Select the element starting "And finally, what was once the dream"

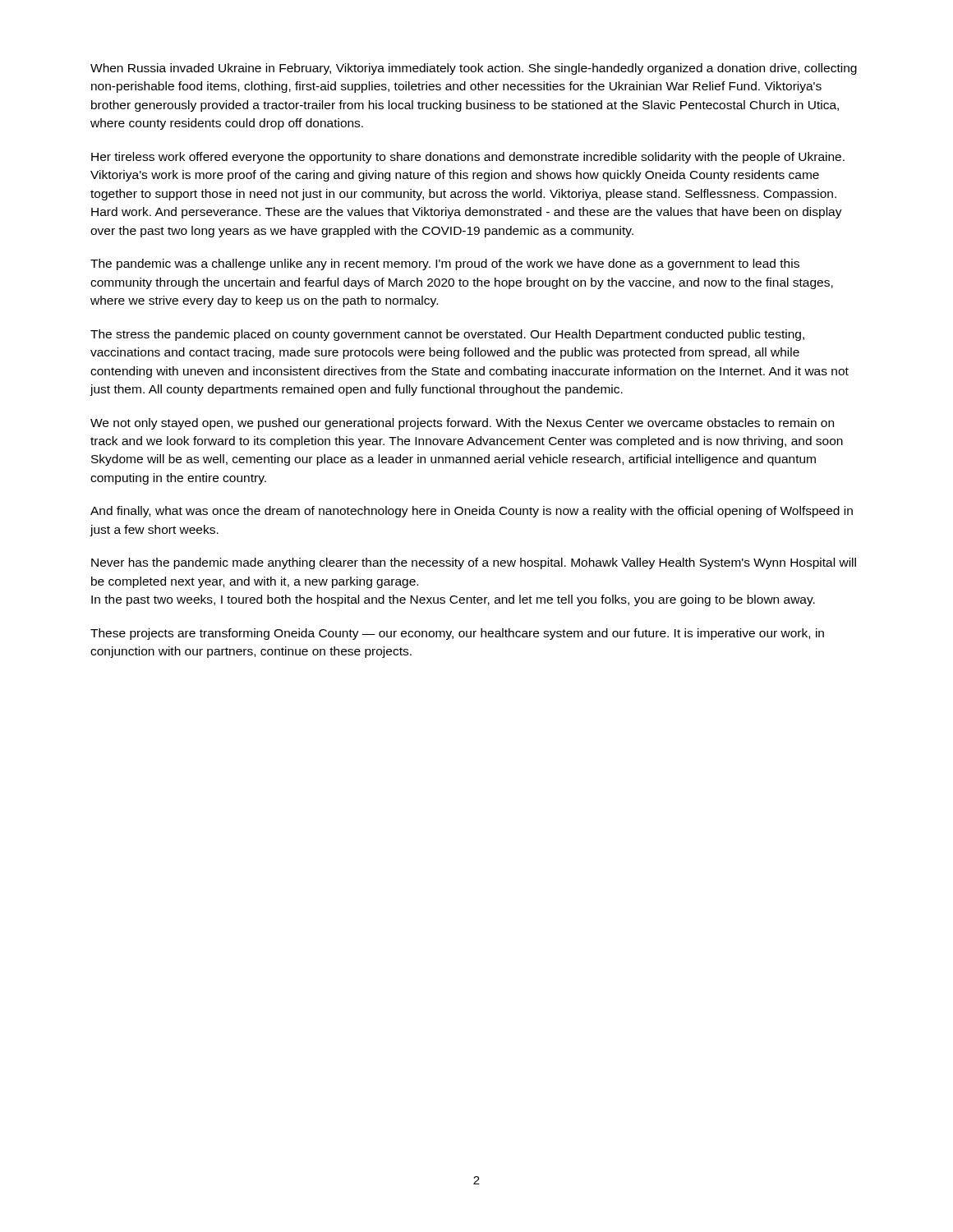pos(472,520)
